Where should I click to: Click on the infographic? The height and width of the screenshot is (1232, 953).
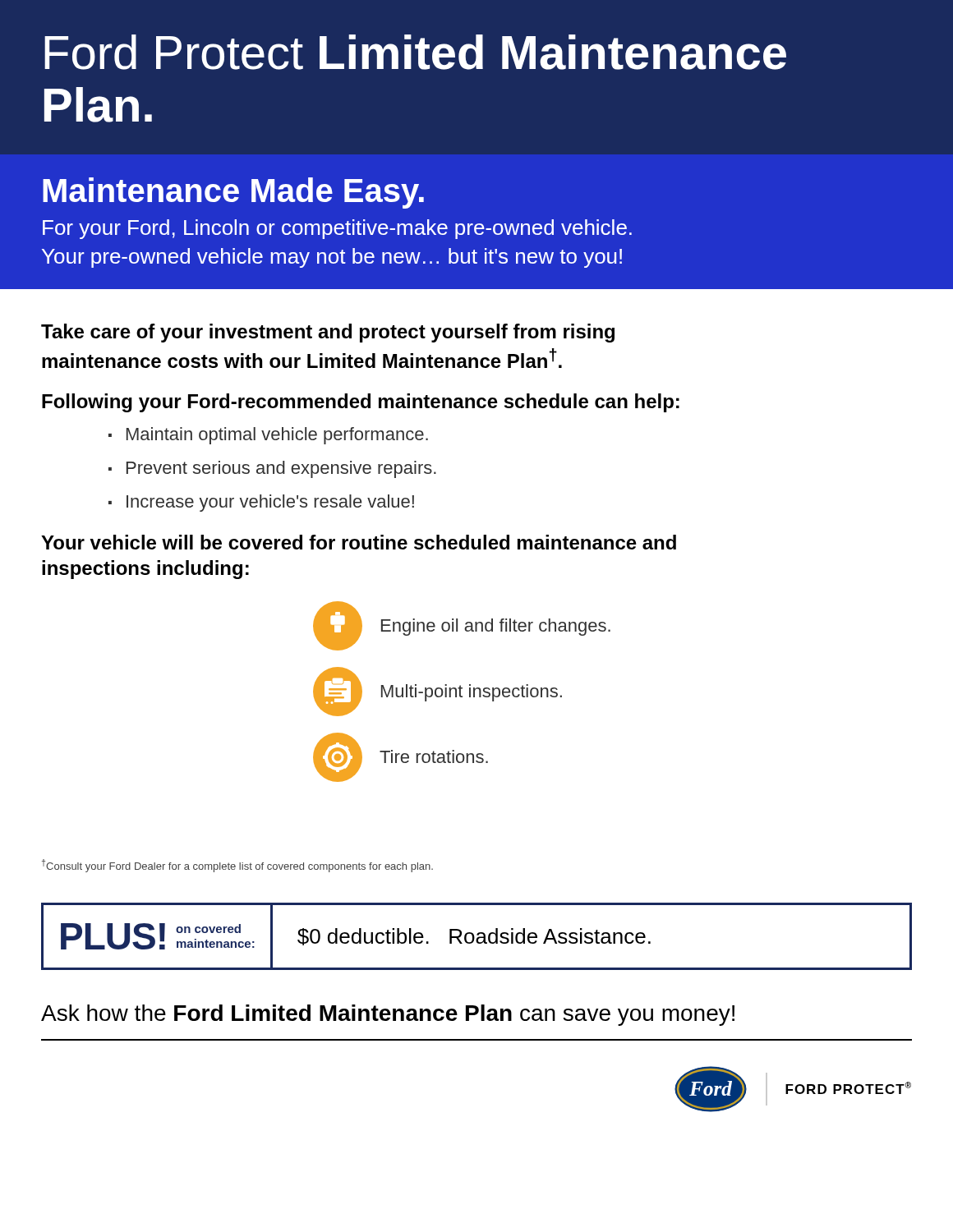[x=476, y=692]
